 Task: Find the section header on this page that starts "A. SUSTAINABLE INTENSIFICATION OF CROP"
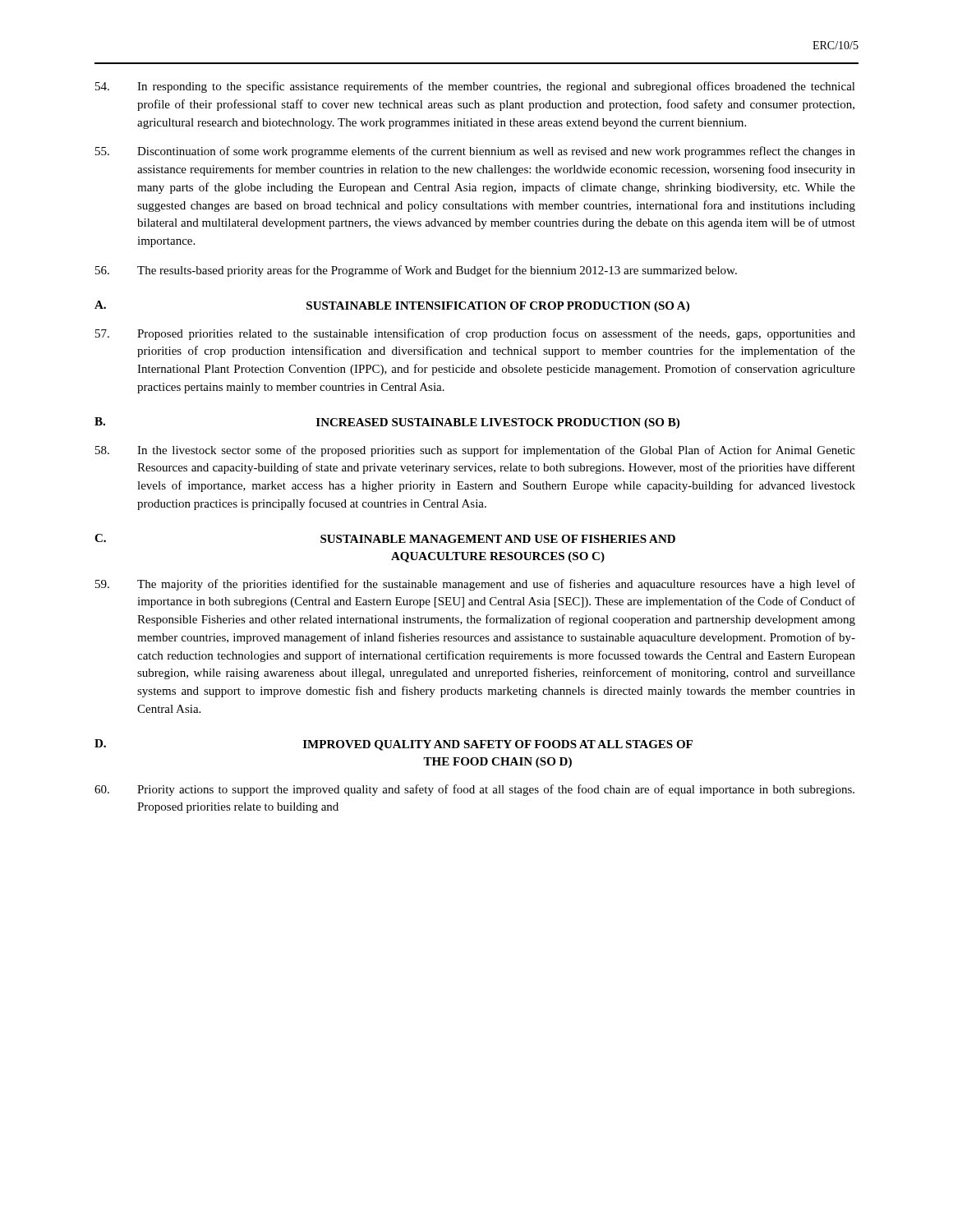(x=476, y=306)
